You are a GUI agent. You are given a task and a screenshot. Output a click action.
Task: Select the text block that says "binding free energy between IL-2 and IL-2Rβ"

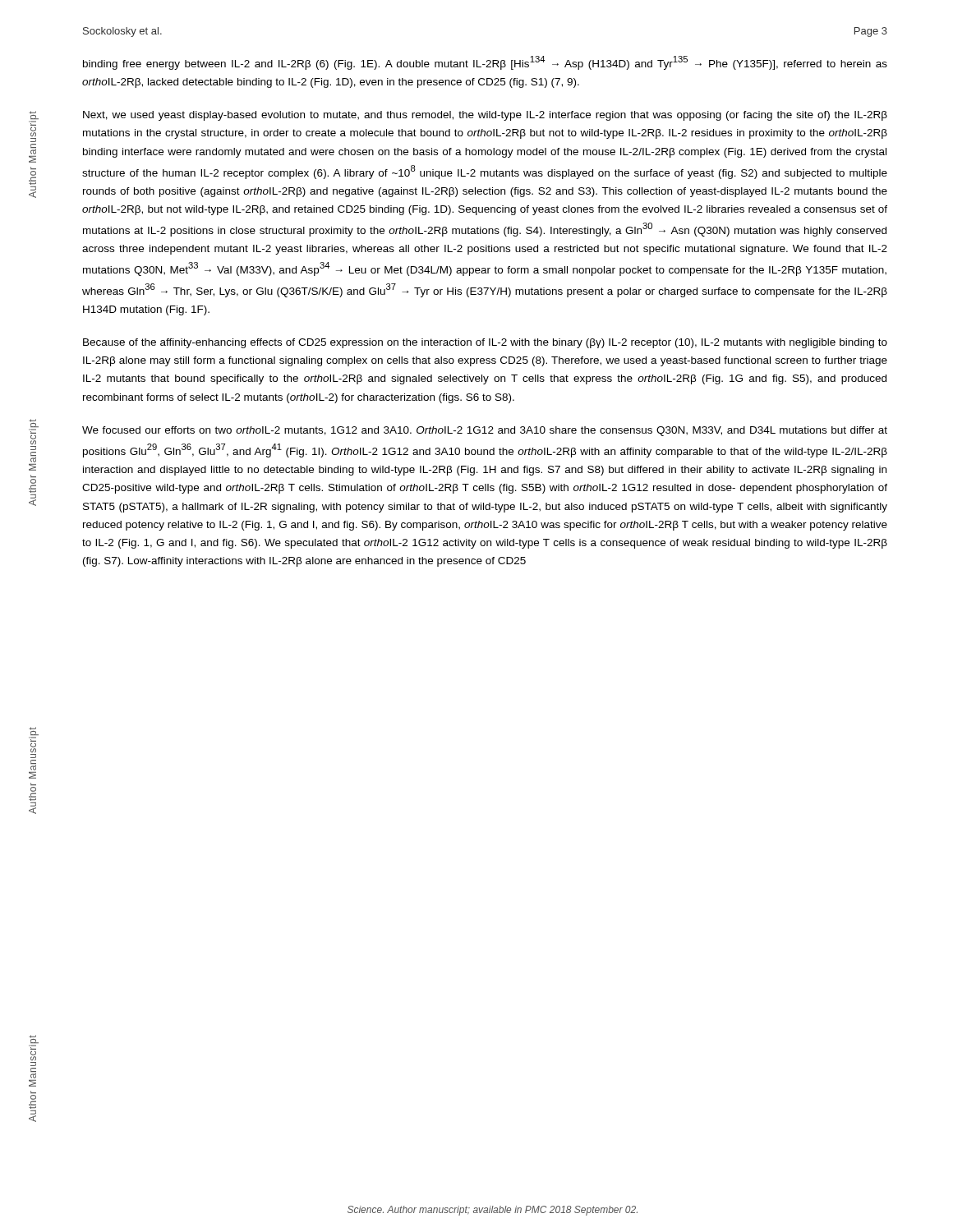point(485,71)
